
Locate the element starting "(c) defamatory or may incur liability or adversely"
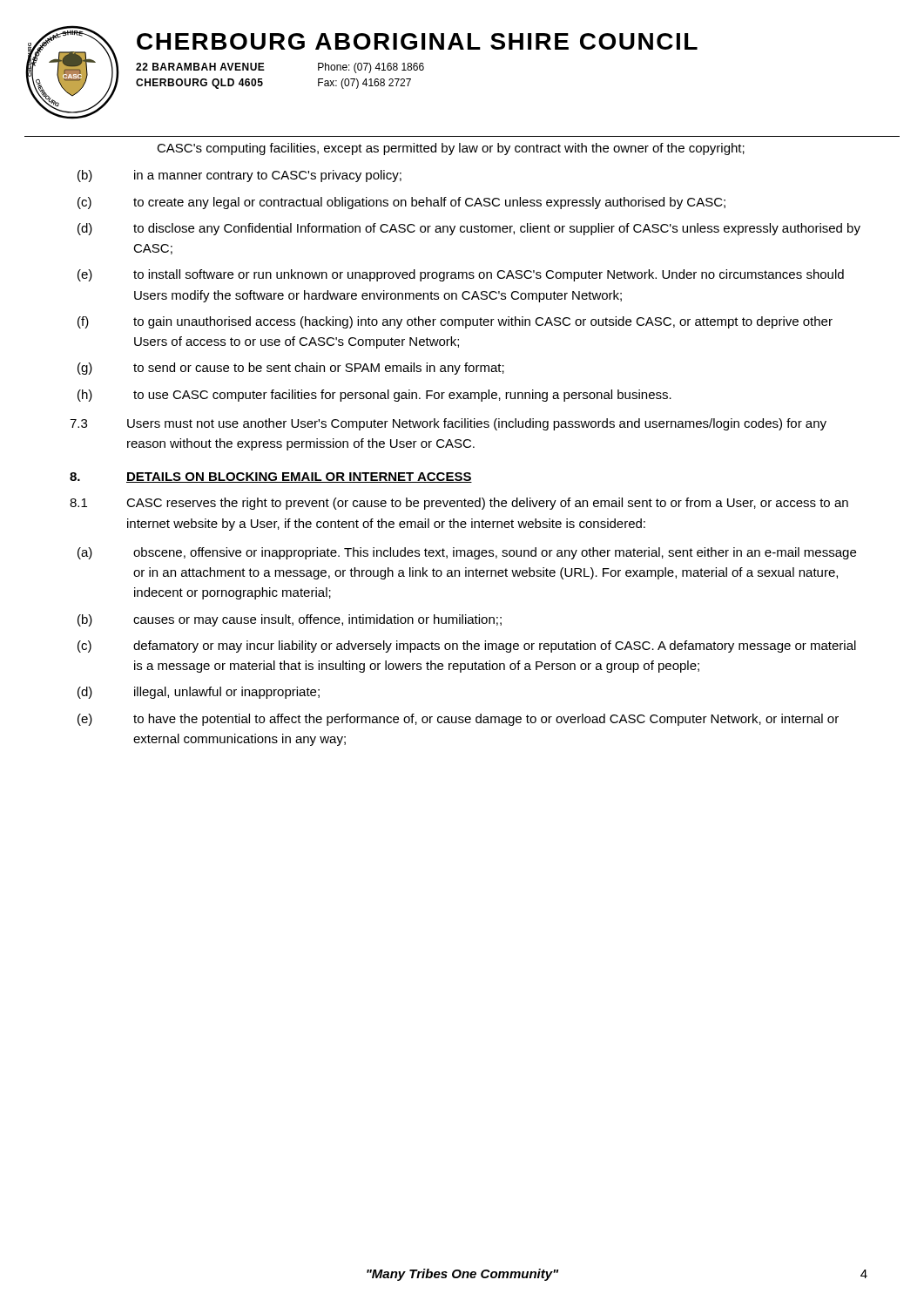coord(469,655)
